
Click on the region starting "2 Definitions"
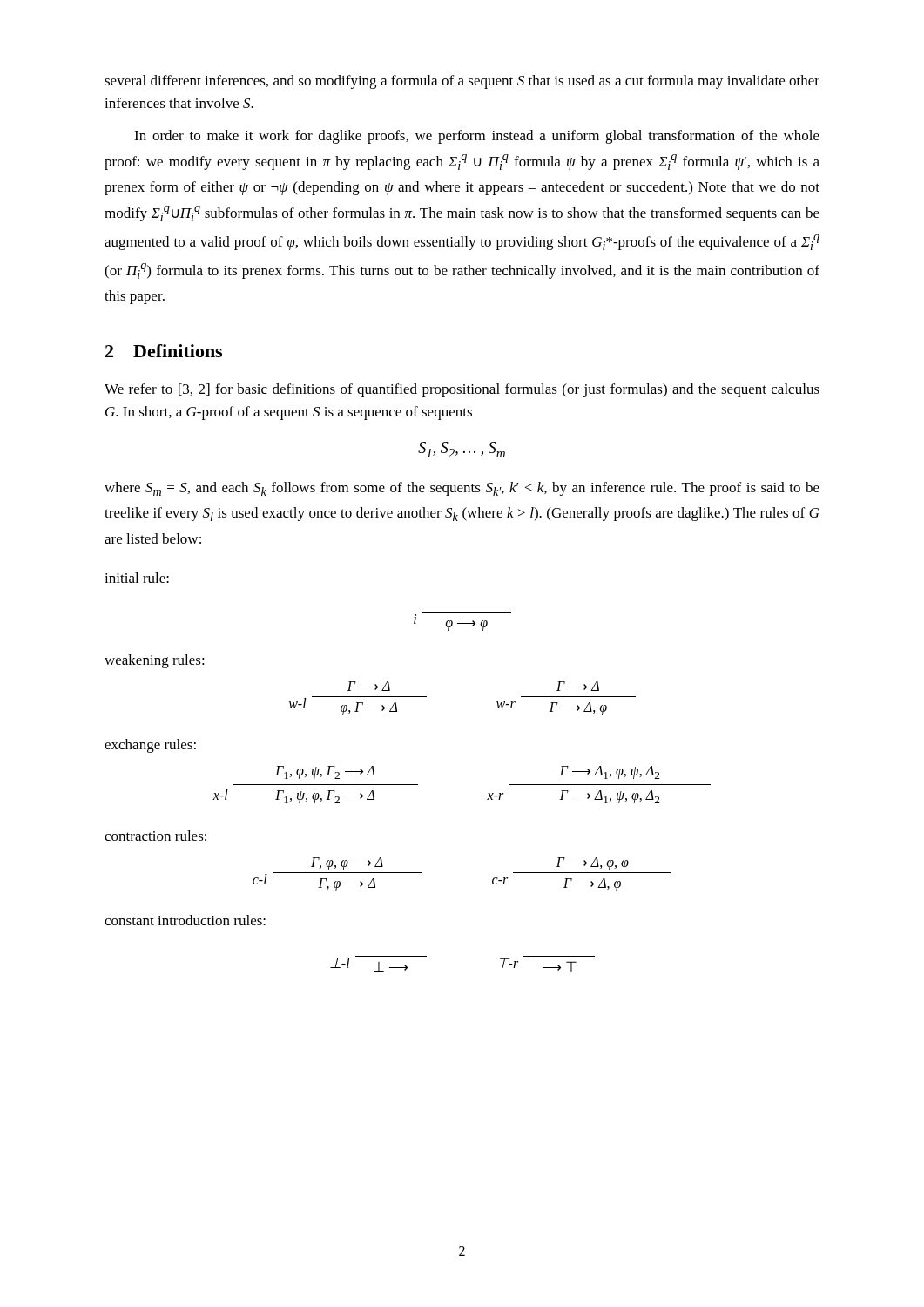[x=164, y=350]
